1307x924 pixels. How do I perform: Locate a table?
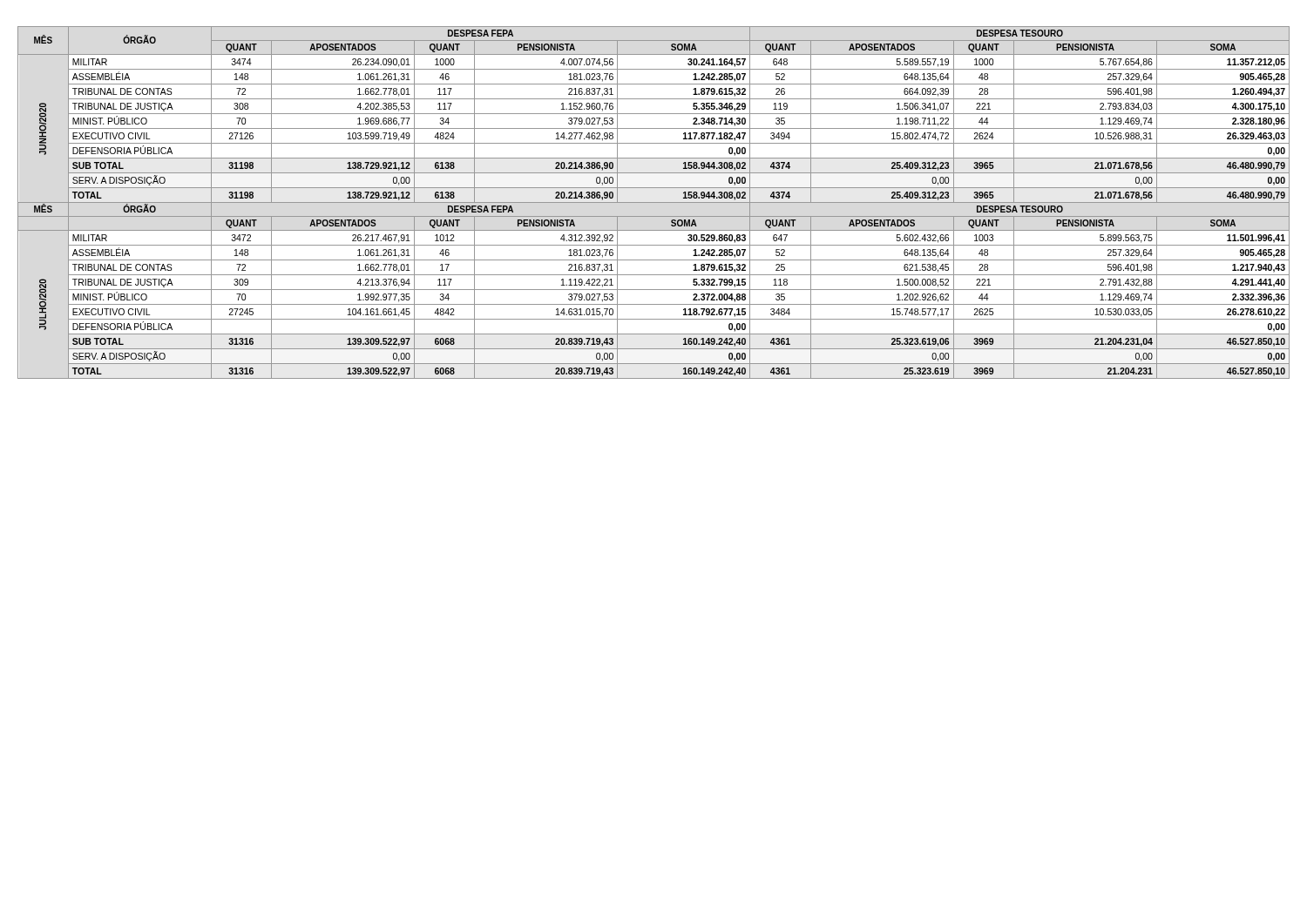(x=654, y=202)
